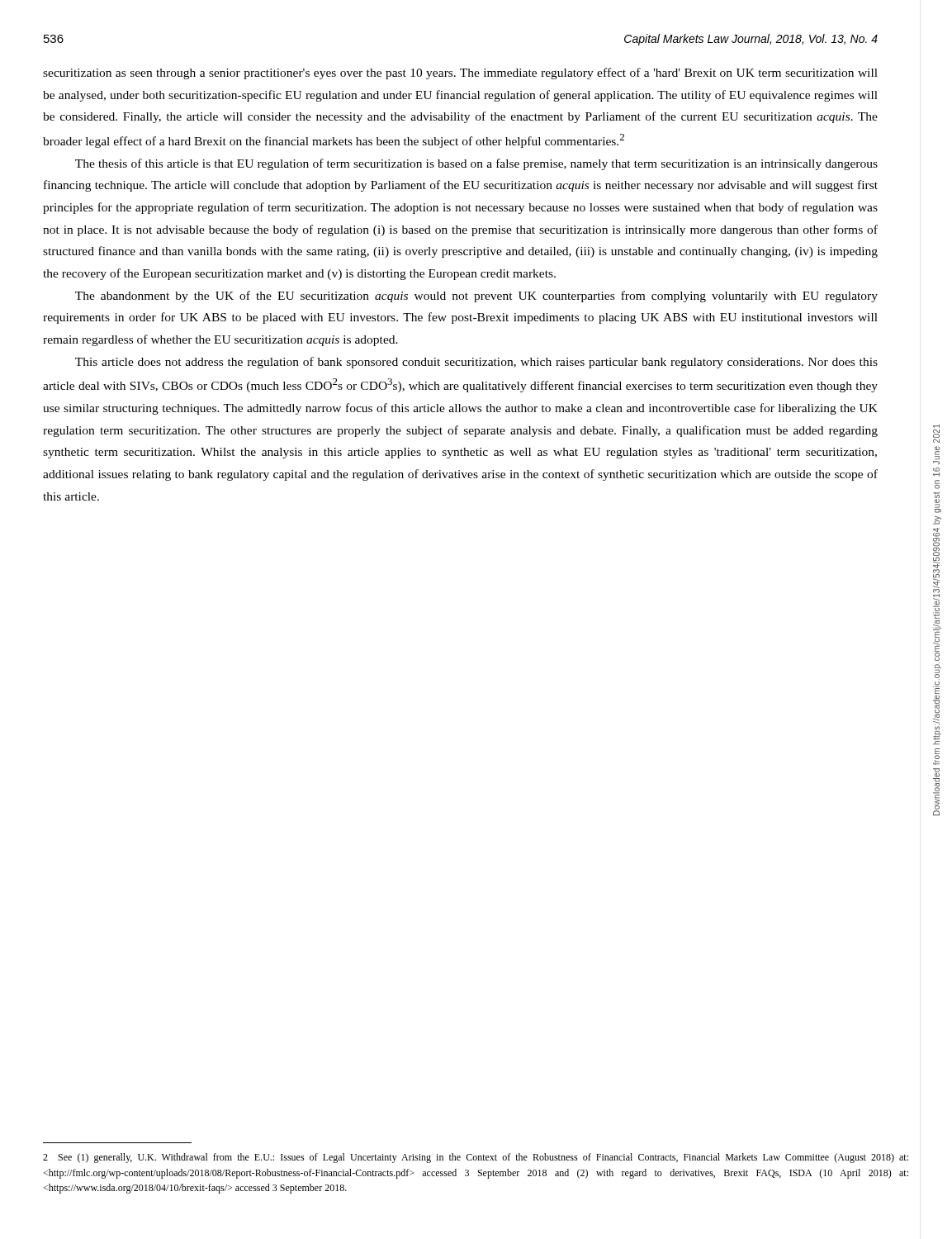This screenshot has width=952, height=1239.
Task: Navigate to the element starting "2 See (1)"
Action: pos(476,1173)
